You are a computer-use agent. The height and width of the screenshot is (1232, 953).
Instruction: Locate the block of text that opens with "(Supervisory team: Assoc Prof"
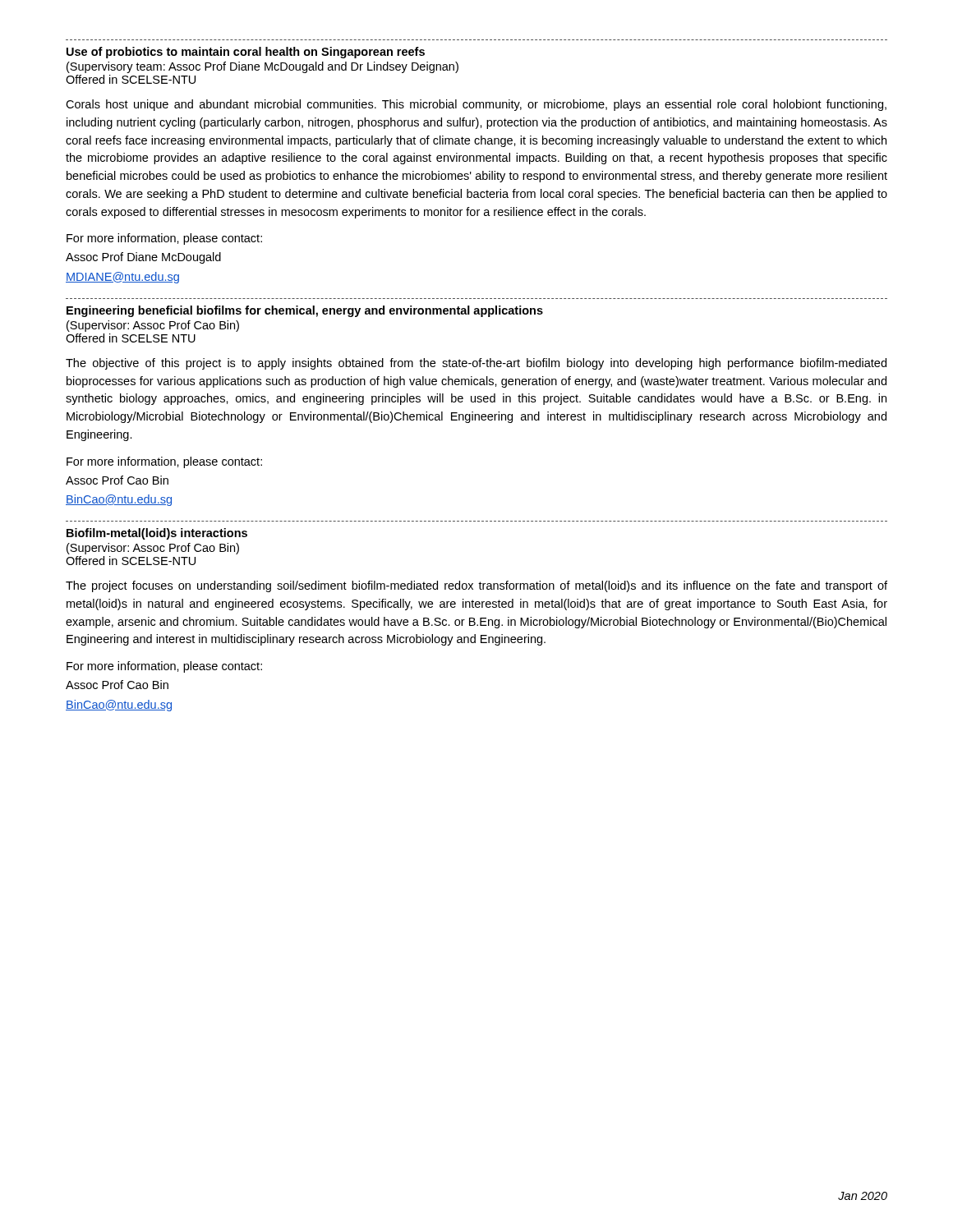pyautogui.click(x=262, y=67)
